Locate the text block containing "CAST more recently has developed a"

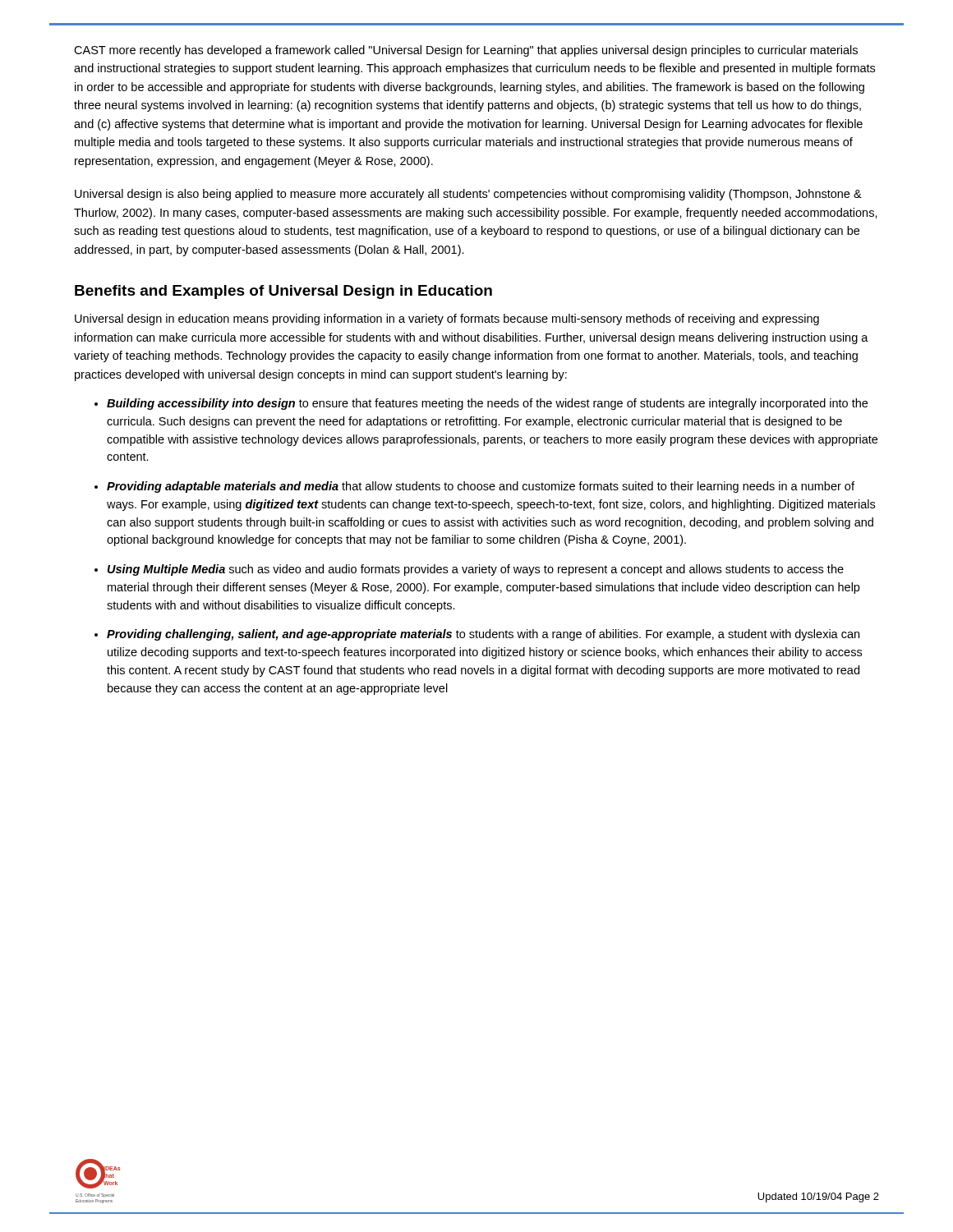click(x=475, y=105)
